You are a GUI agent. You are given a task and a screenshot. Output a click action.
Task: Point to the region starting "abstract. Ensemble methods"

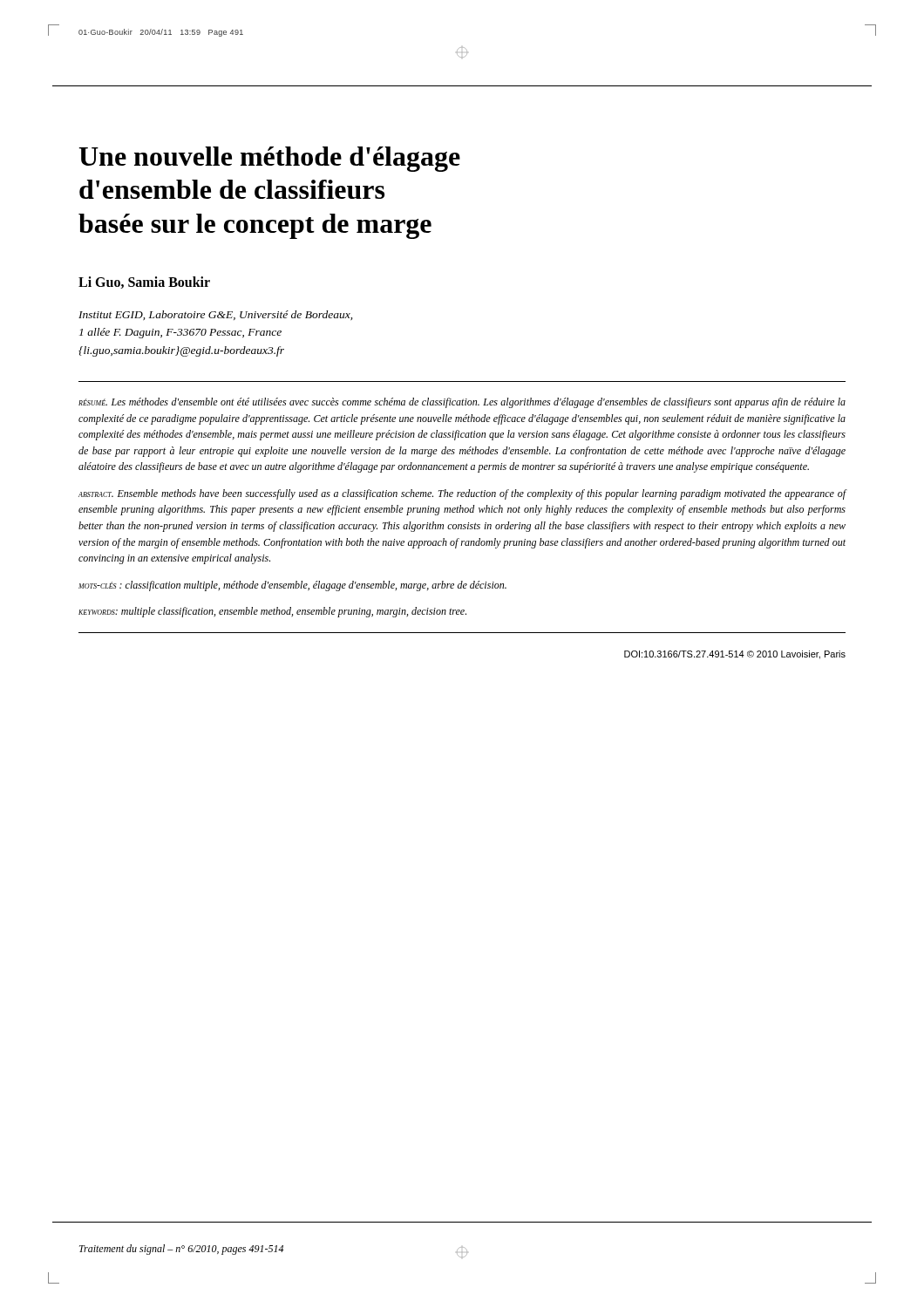[x=462, y=526]
